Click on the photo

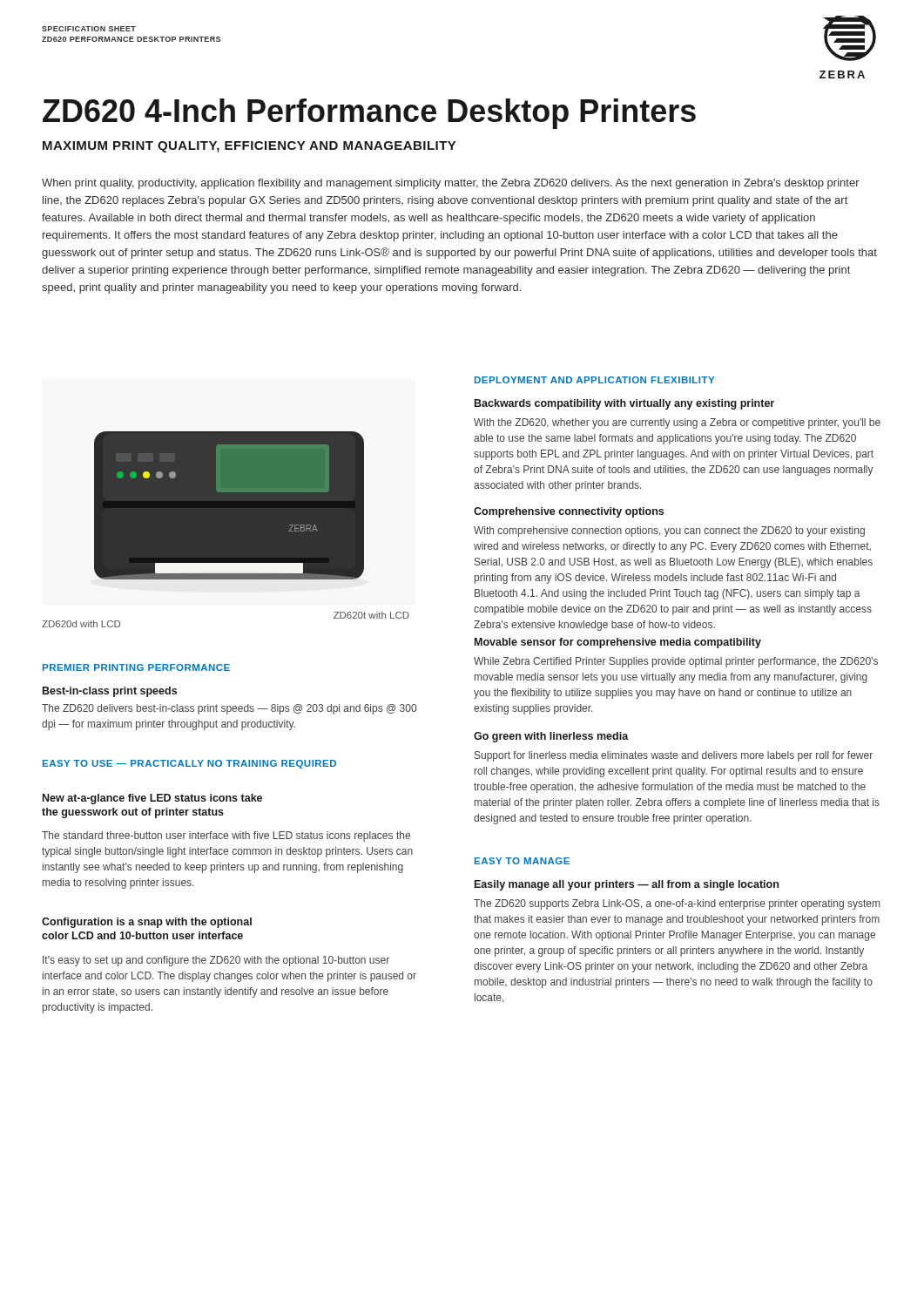coord(229,499)
